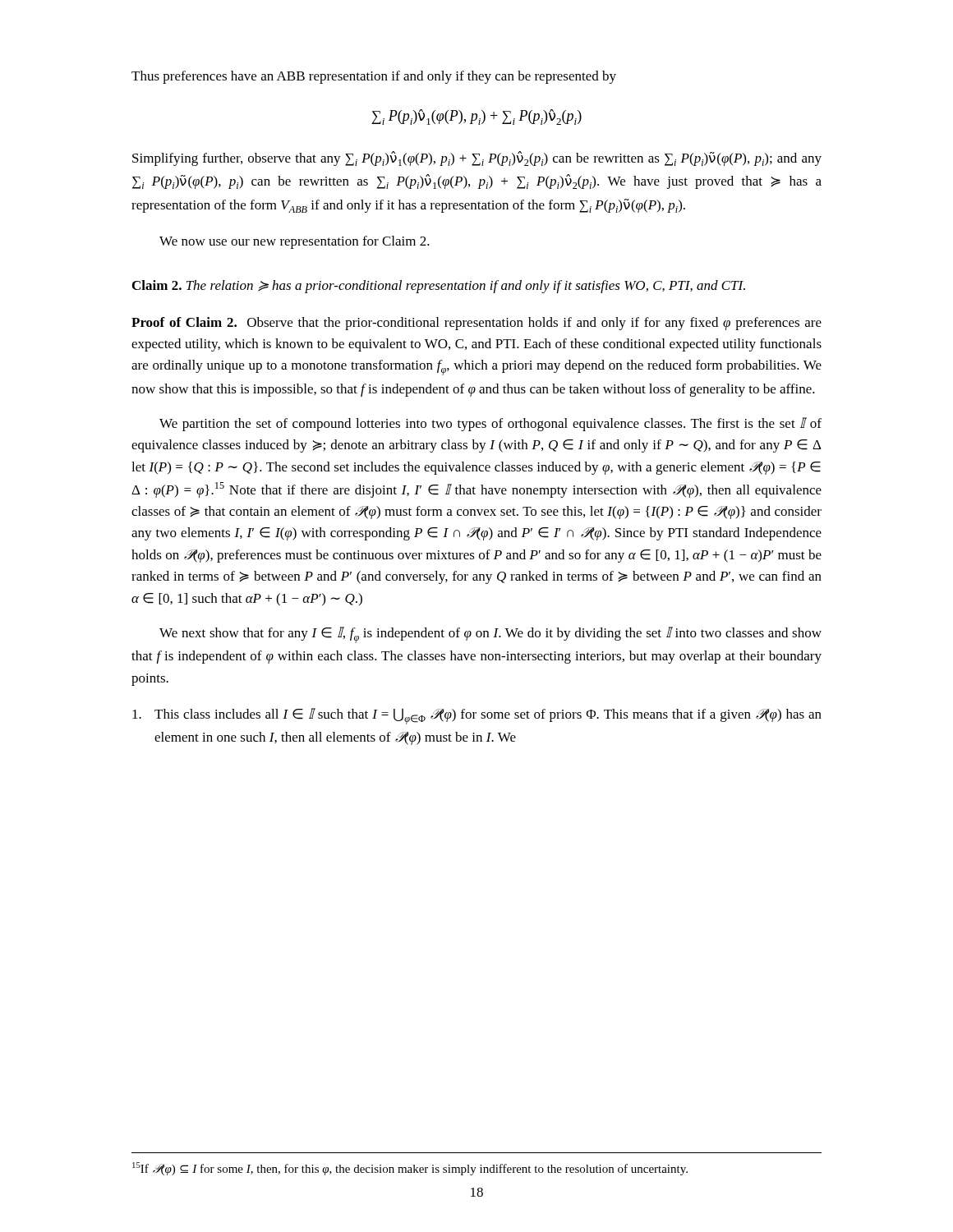Point to the block beginning "Simplifying further, observe that any ∑i P(pi)ν̂1(φ(P),"
953x1232 pixels.
click(476, 183)
